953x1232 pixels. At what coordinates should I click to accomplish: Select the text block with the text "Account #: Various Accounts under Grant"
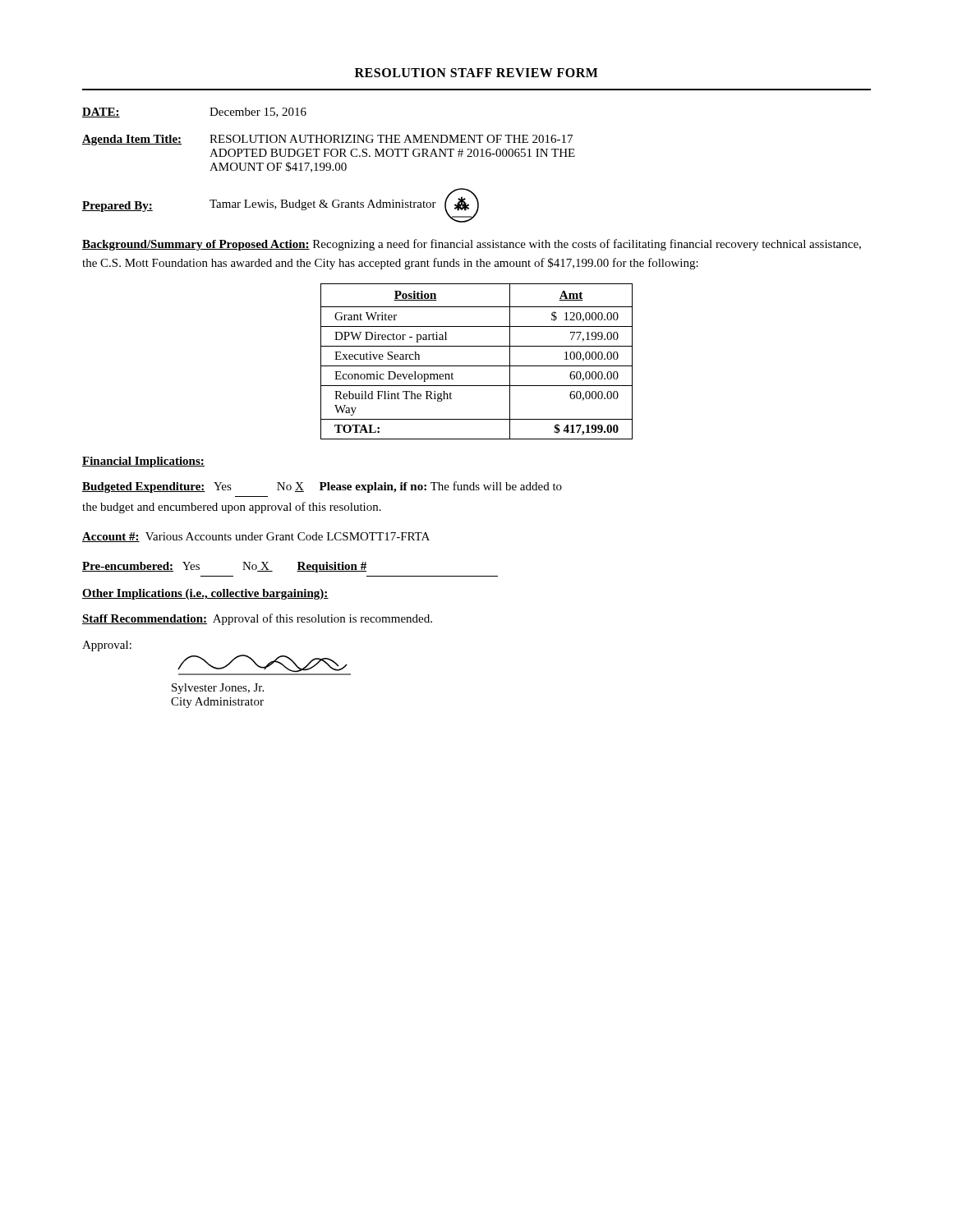(256, 536)
